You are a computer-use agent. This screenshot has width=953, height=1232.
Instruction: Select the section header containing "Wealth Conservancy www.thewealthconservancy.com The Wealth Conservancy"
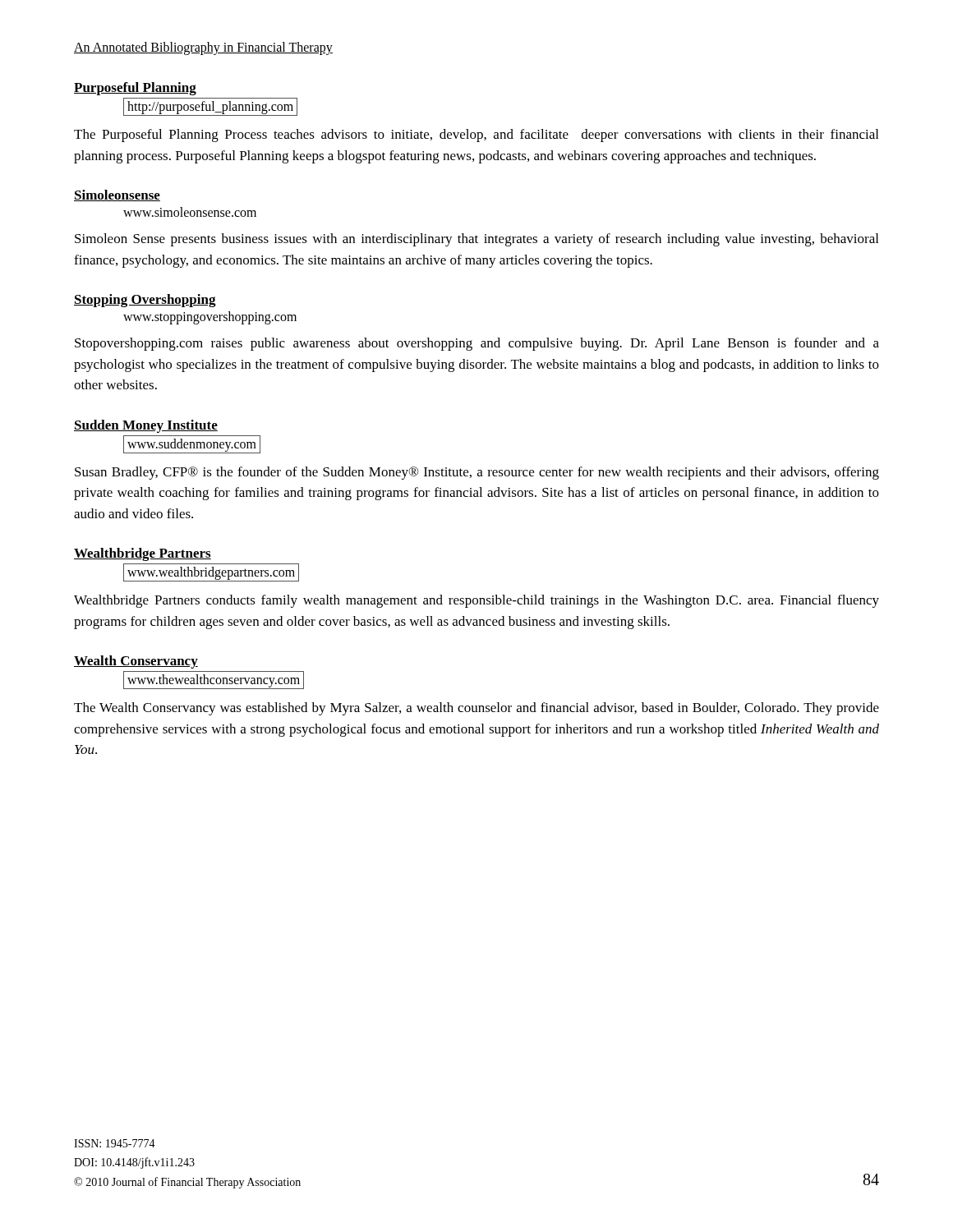[x=476, y=707]
